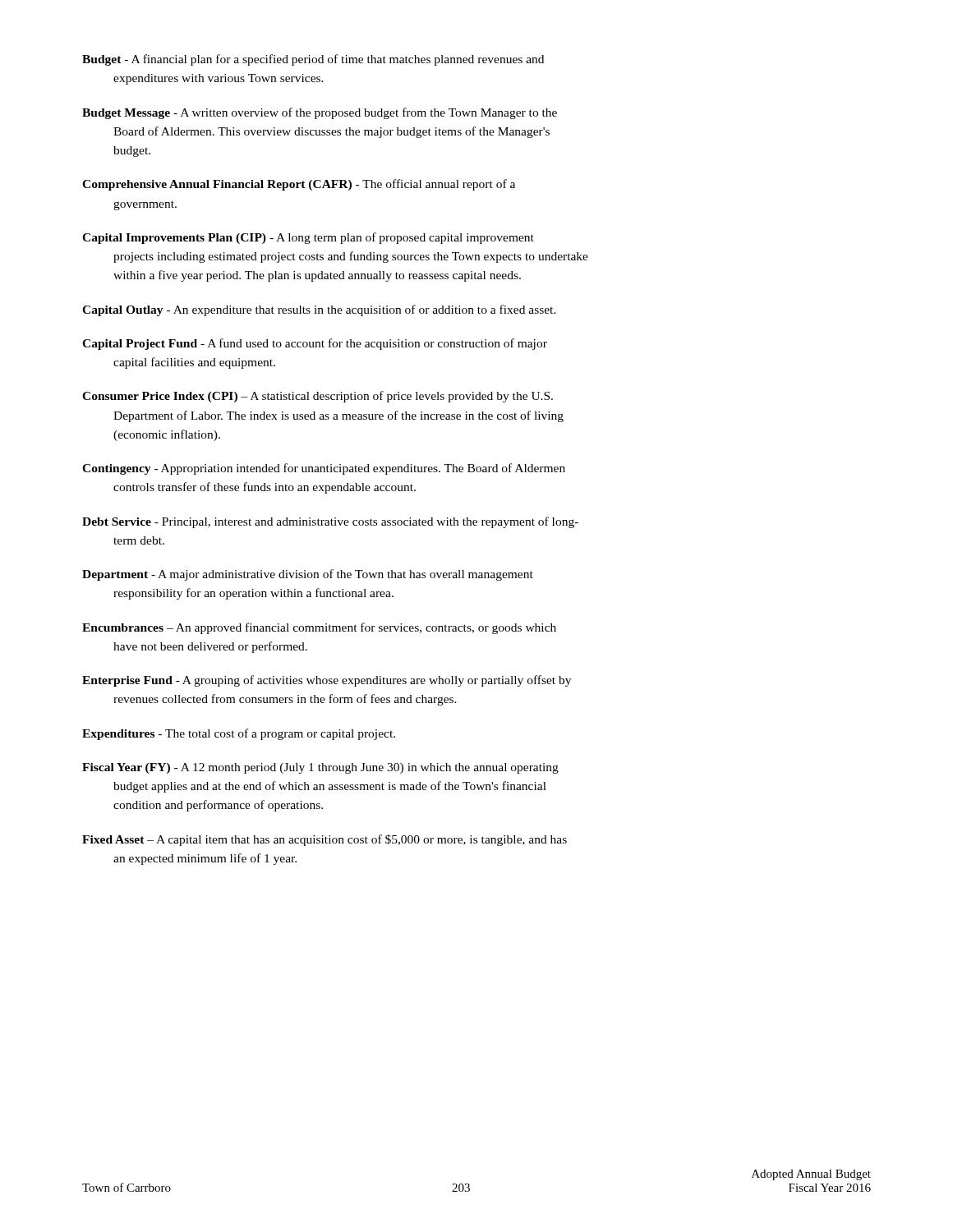Viewport: 953px width, 1232px height.
Task: Find the block on this page that starts "Budget Message - A written overview of"
Action: coord(476,131)
